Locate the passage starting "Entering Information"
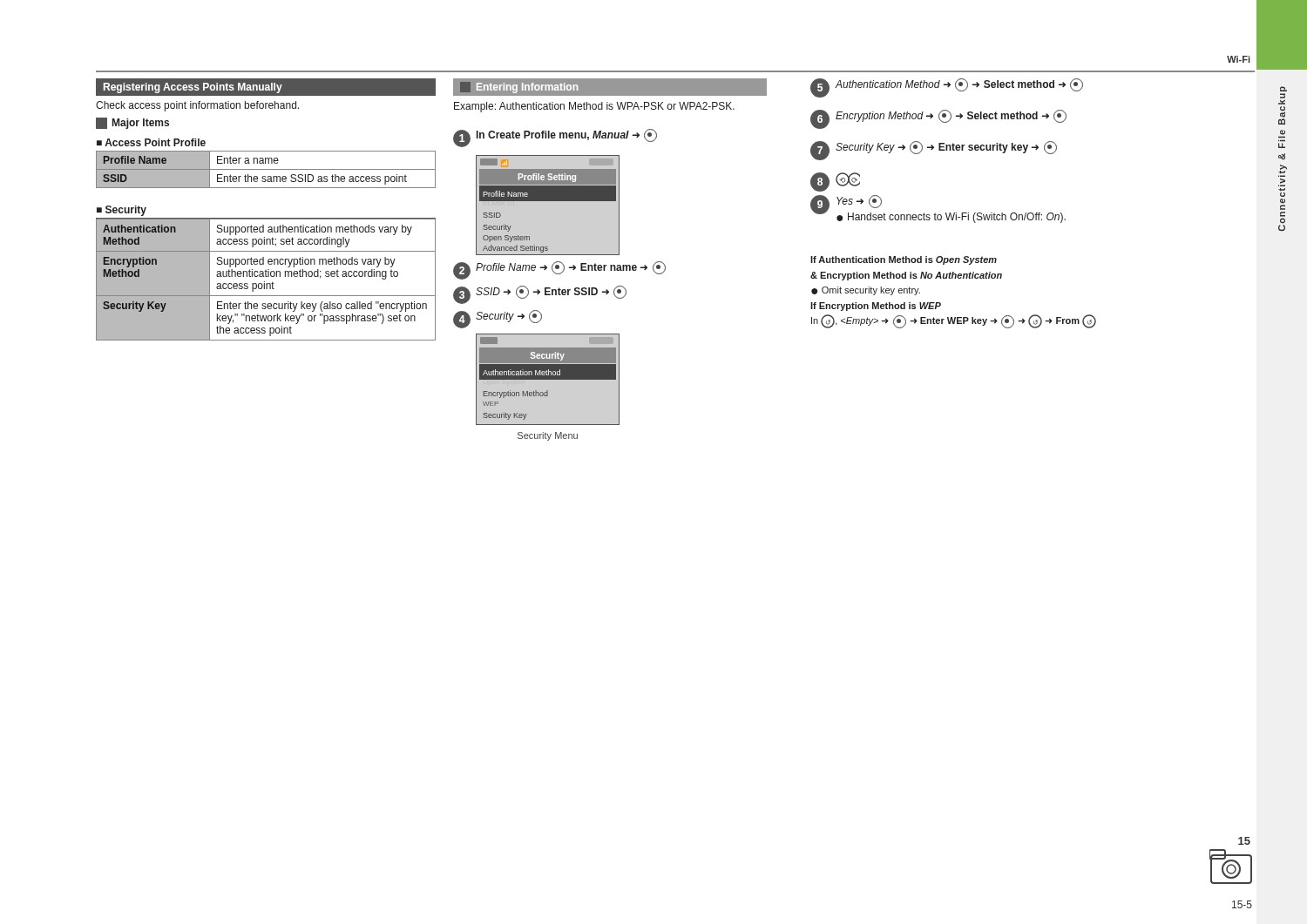 519,87
